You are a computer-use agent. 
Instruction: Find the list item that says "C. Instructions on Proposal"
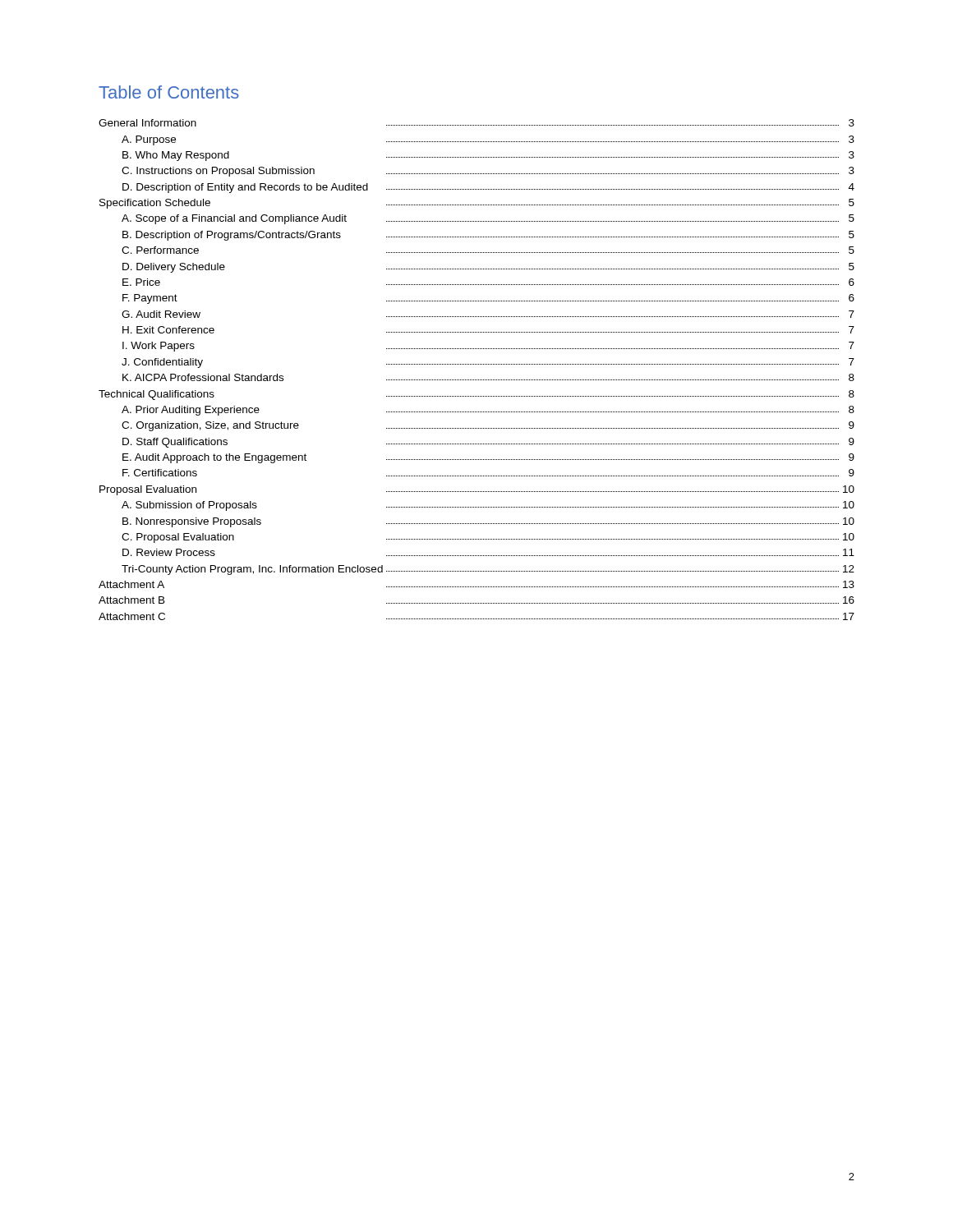476,171
